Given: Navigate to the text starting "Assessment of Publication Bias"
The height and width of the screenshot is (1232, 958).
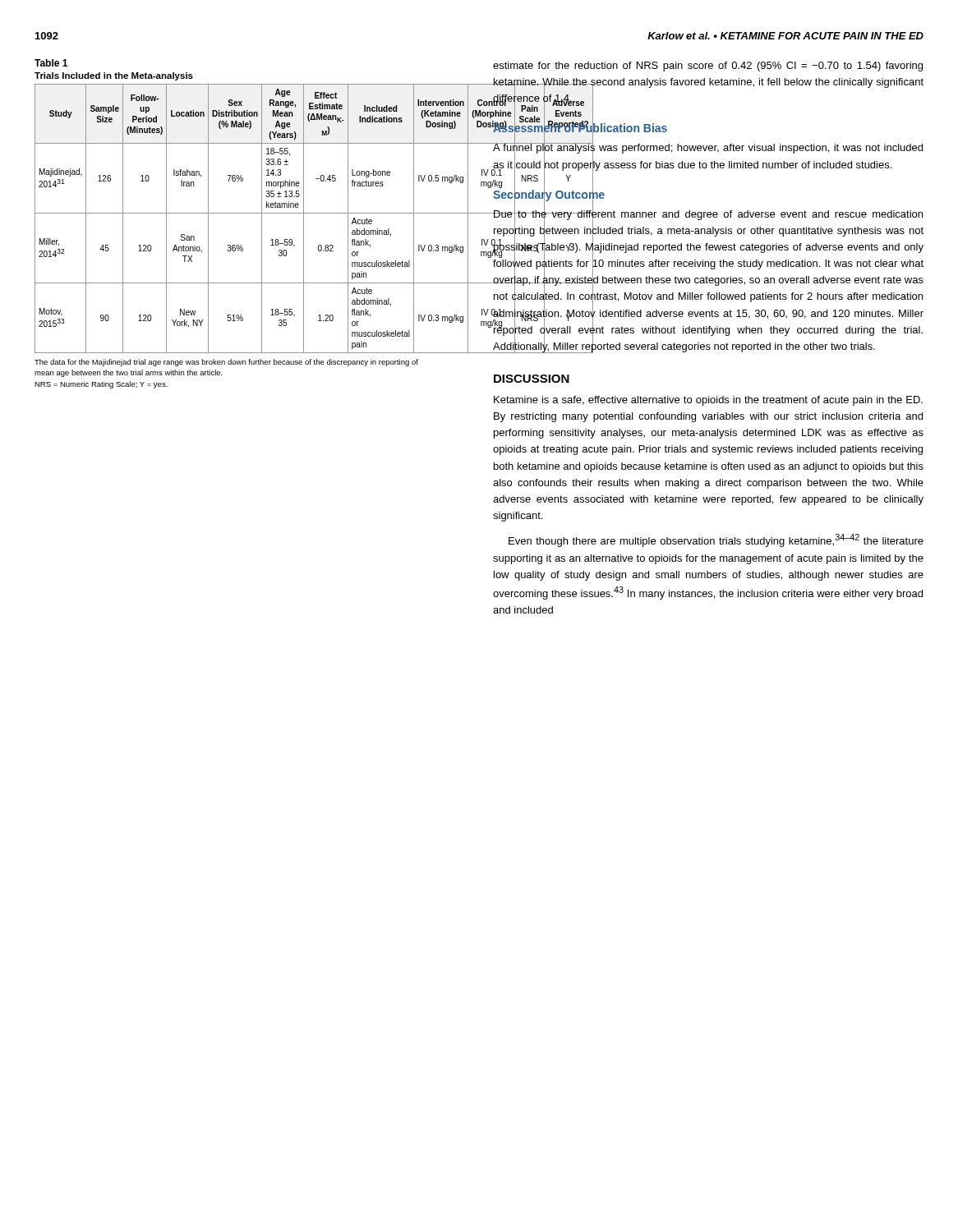Looking at the screenshot, I should coord(580,128).
